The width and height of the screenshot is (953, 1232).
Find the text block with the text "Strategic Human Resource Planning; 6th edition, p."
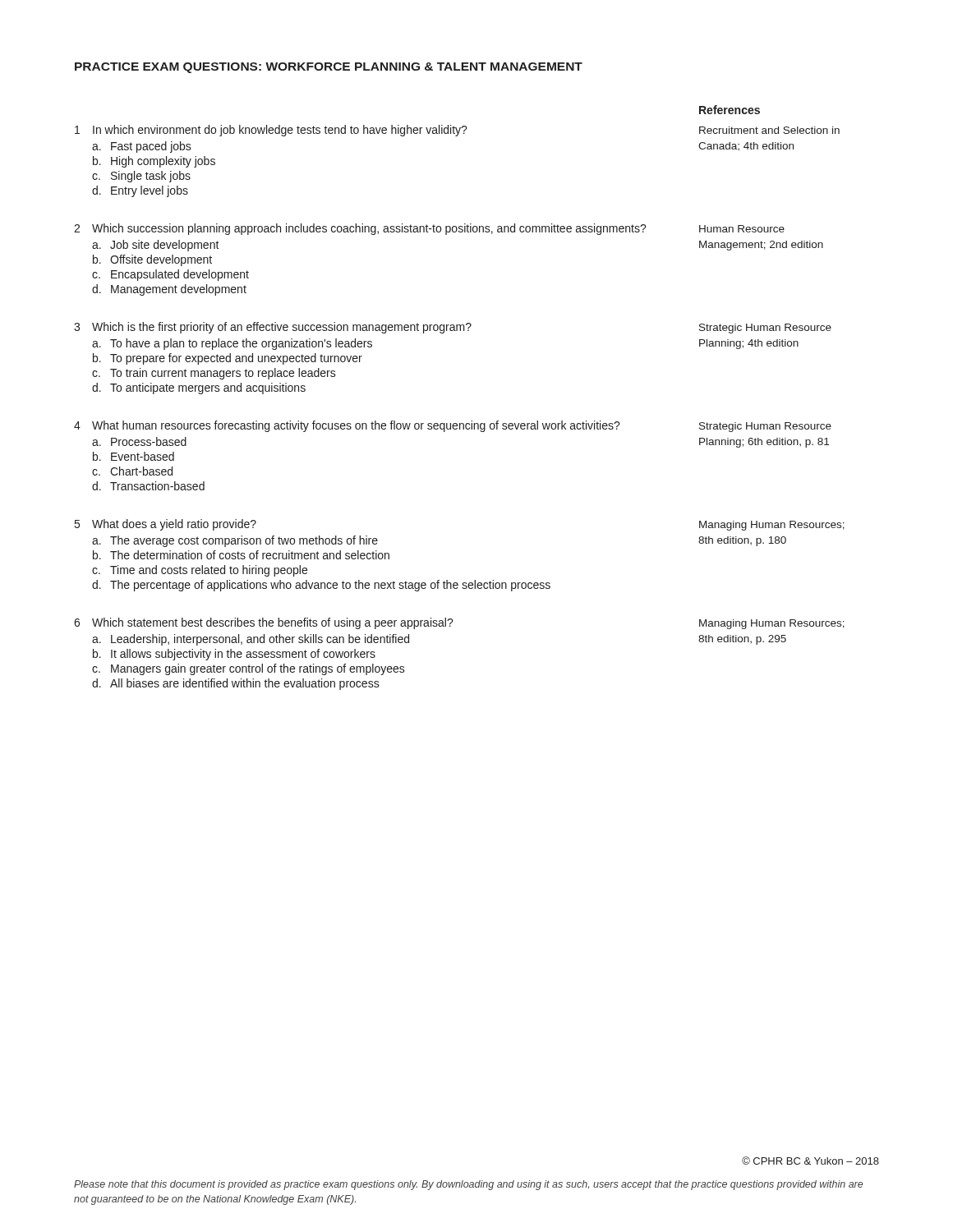[765, 434]
